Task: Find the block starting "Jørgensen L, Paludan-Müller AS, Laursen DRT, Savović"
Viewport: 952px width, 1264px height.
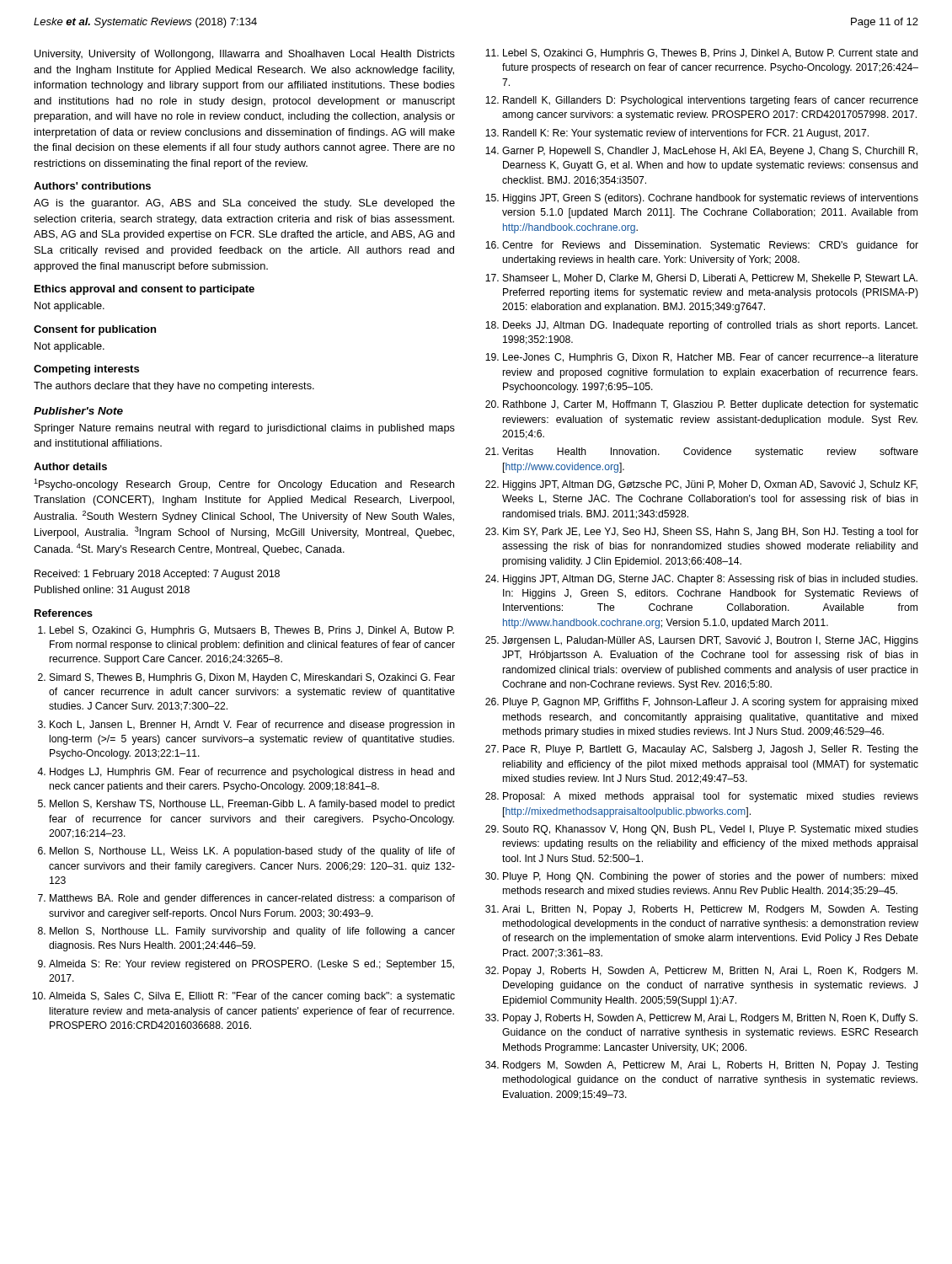Action: tap(710, 662)
